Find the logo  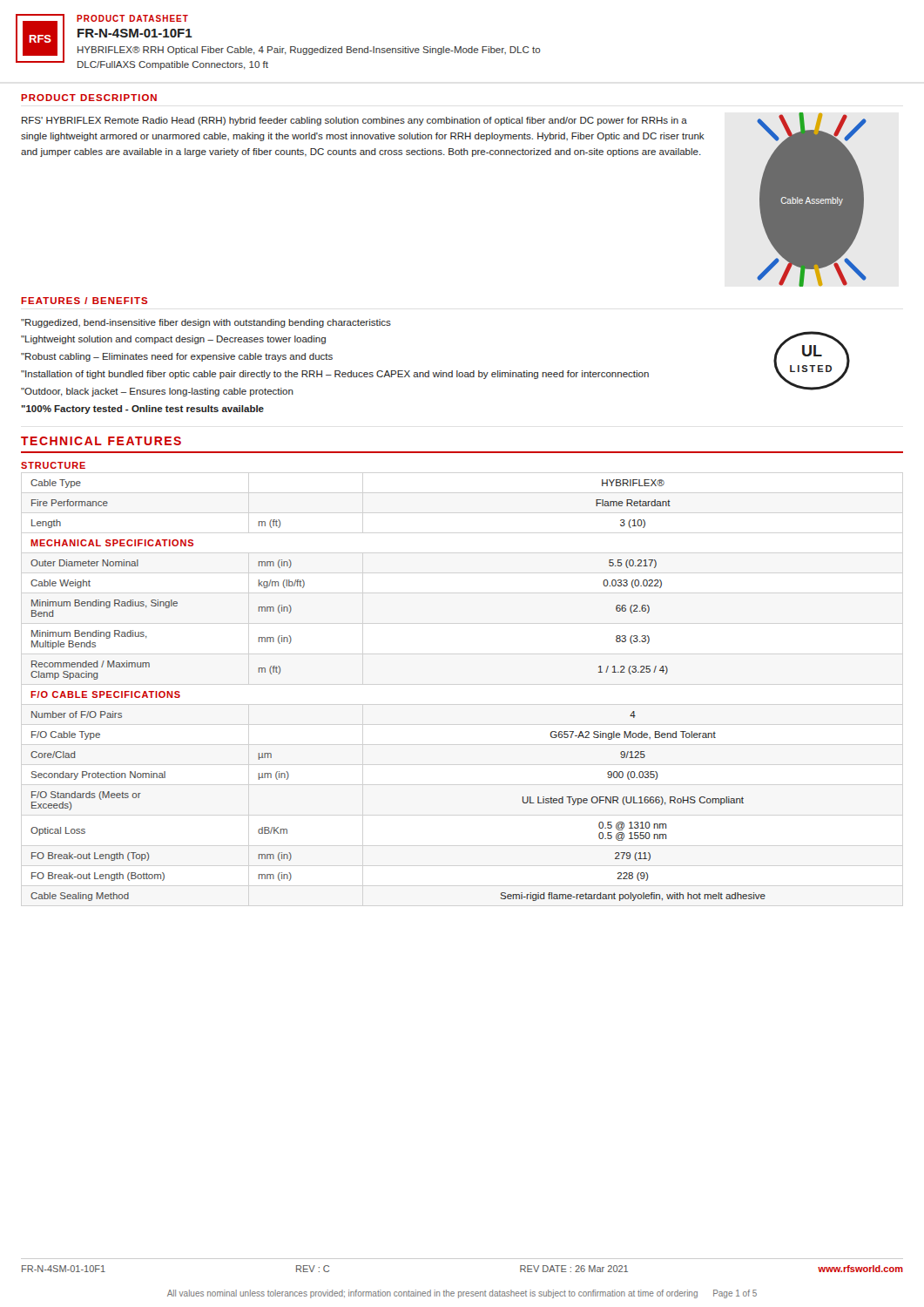[812, 360]
